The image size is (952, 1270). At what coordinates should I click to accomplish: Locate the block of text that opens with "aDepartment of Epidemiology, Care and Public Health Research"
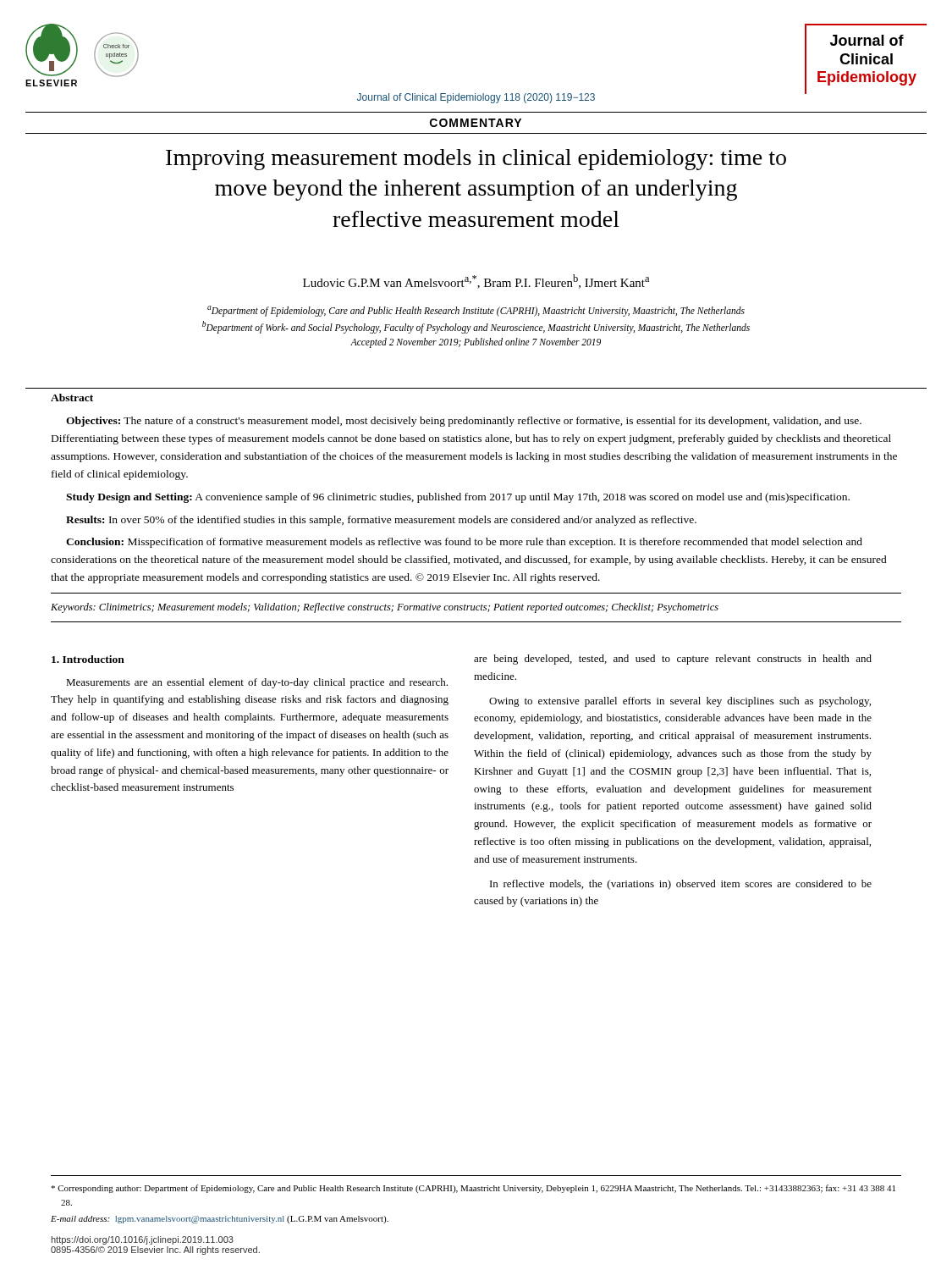click(476, 325)
